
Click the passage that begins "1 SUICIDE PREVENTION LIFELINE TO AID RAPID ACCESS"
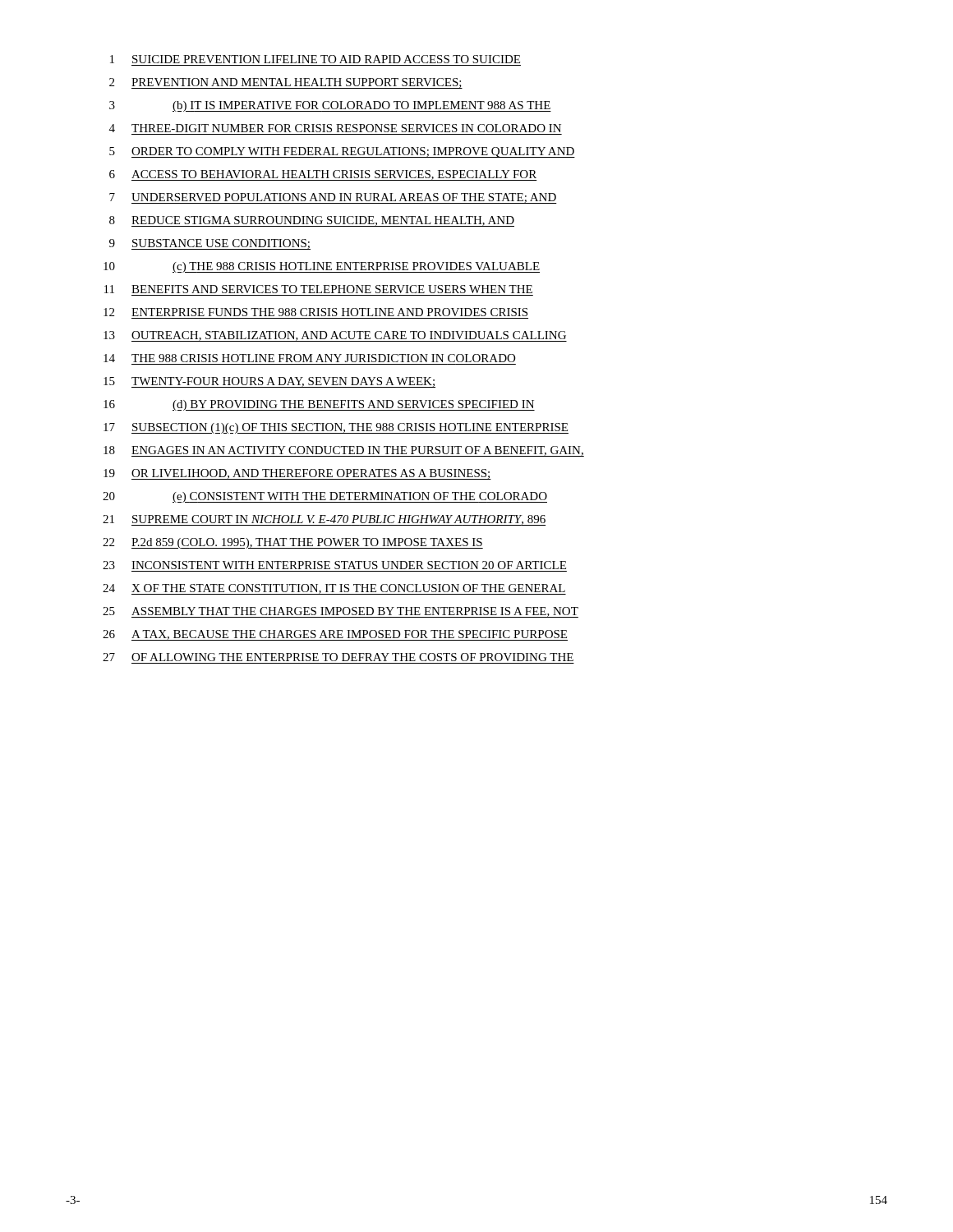485,60
